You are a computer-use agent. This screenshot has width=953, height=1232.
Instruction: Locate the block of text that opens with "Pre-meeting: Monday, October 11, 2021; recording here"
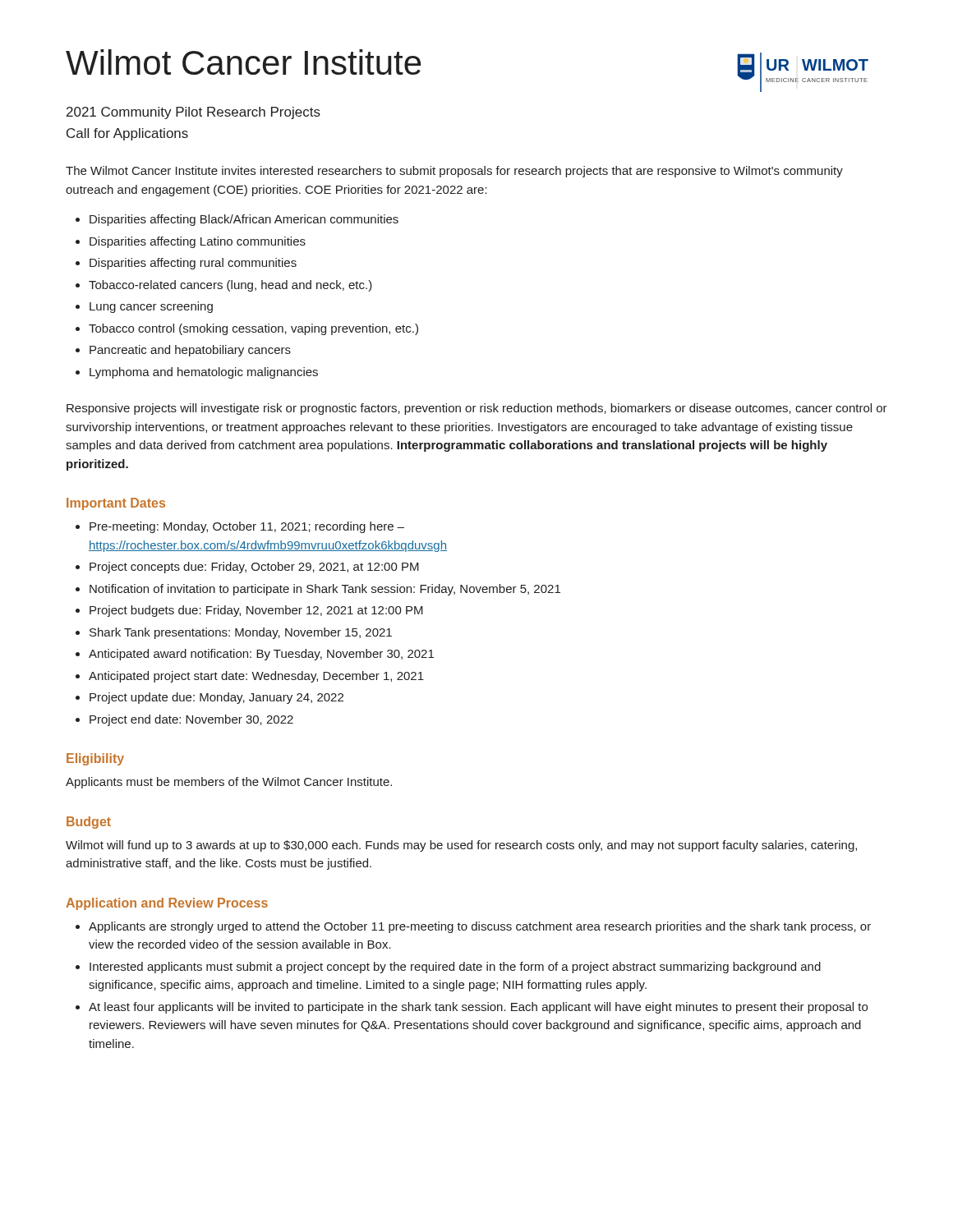pyautogui.click(x=268, y=535)
